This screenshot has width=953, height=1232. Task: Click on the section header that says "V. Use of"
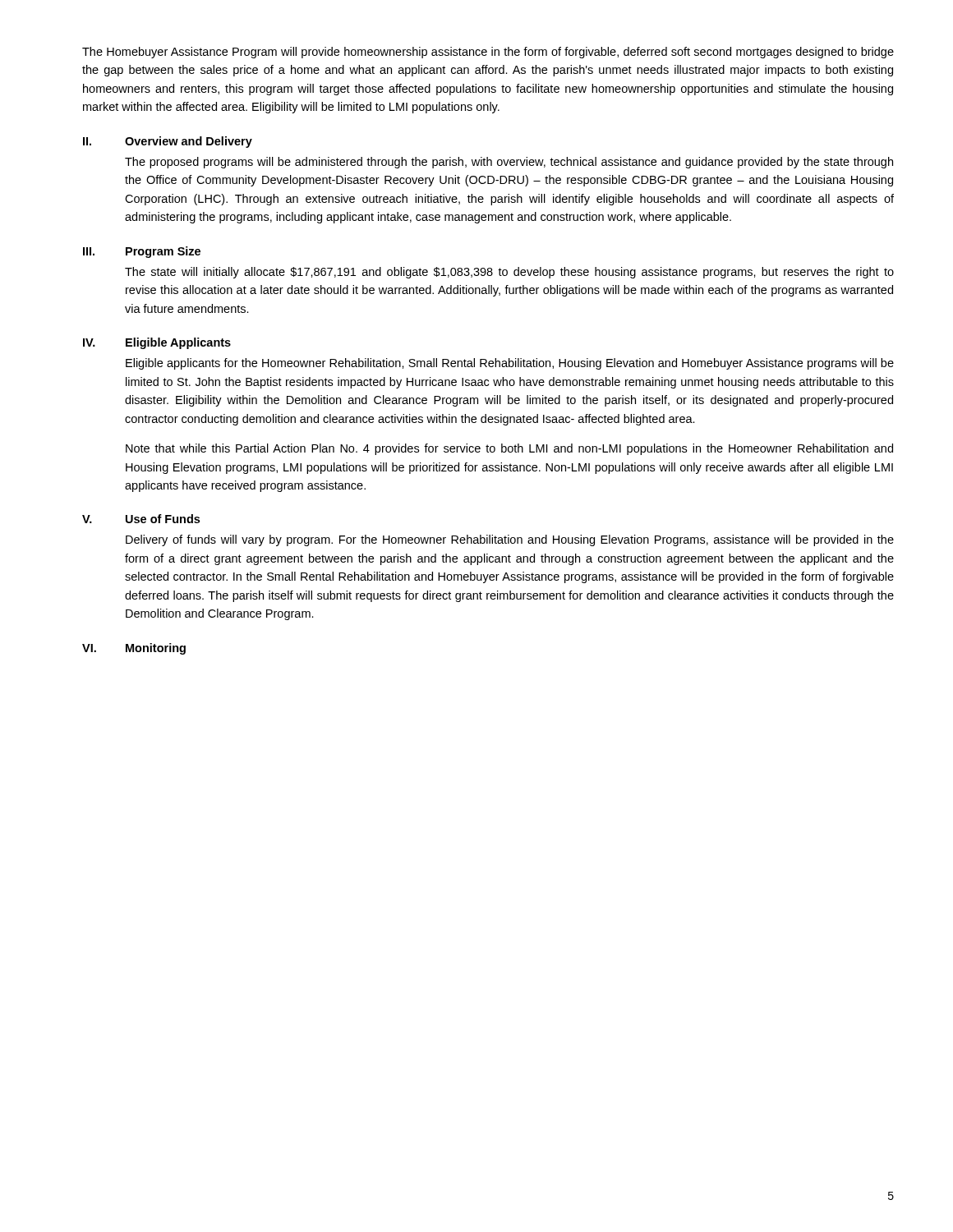tap(141, 519)
